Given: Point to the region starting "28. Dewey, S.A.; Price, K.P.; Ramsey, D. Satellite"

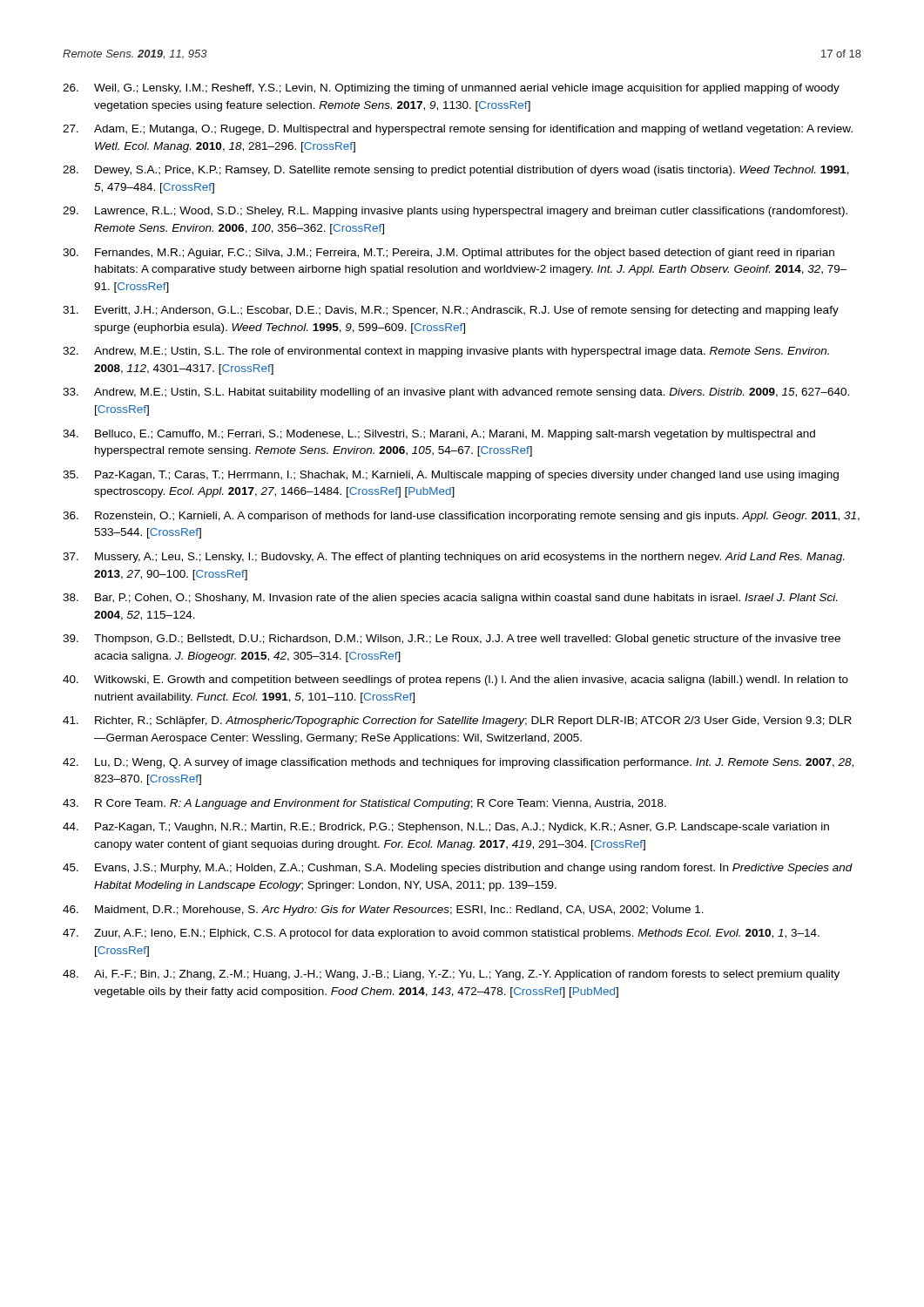Looking at the screenshot, I should tap(462, 178).
